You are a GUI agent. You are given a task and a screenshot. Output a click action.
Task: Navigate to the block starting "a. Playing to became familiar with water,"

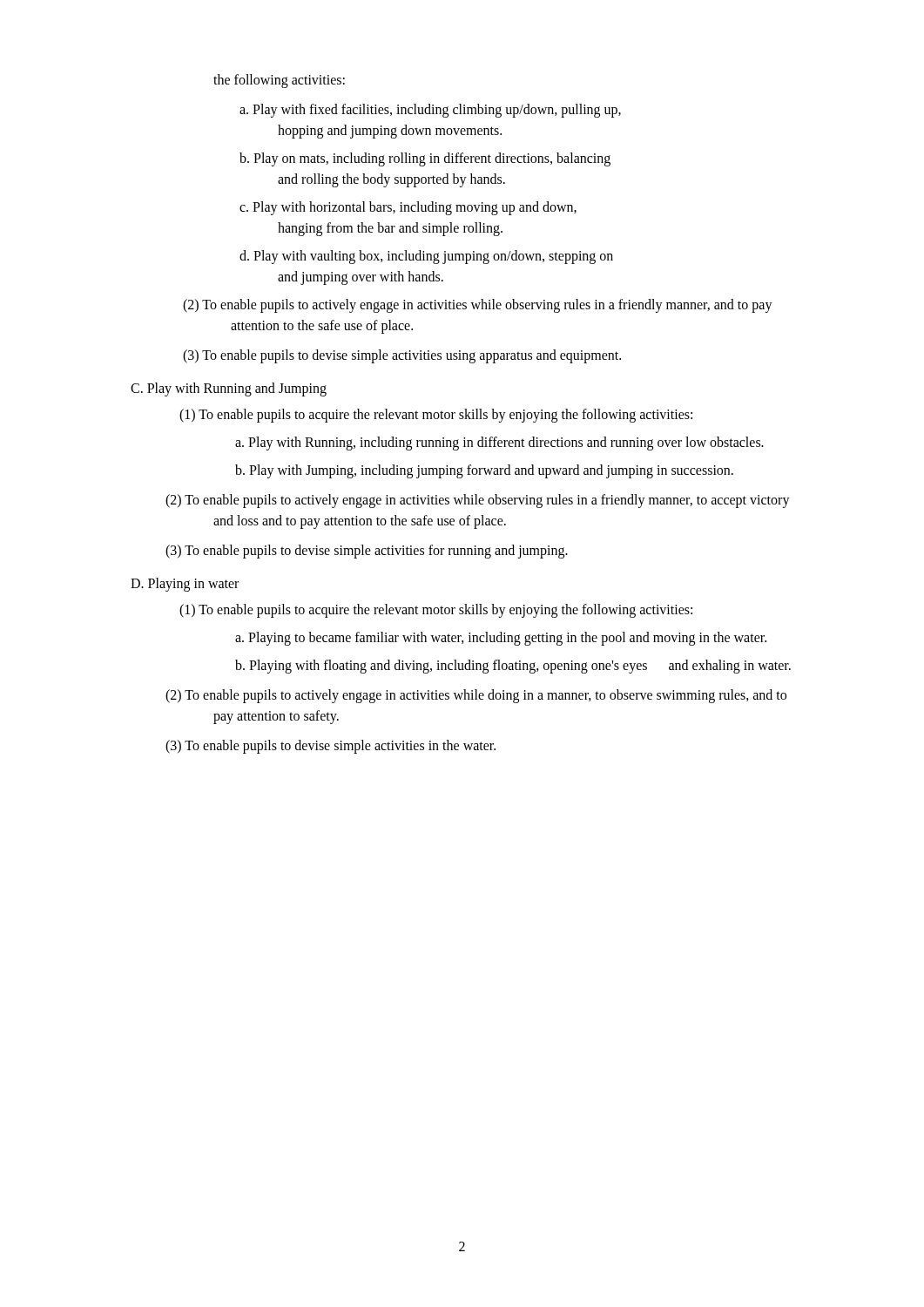501,637
